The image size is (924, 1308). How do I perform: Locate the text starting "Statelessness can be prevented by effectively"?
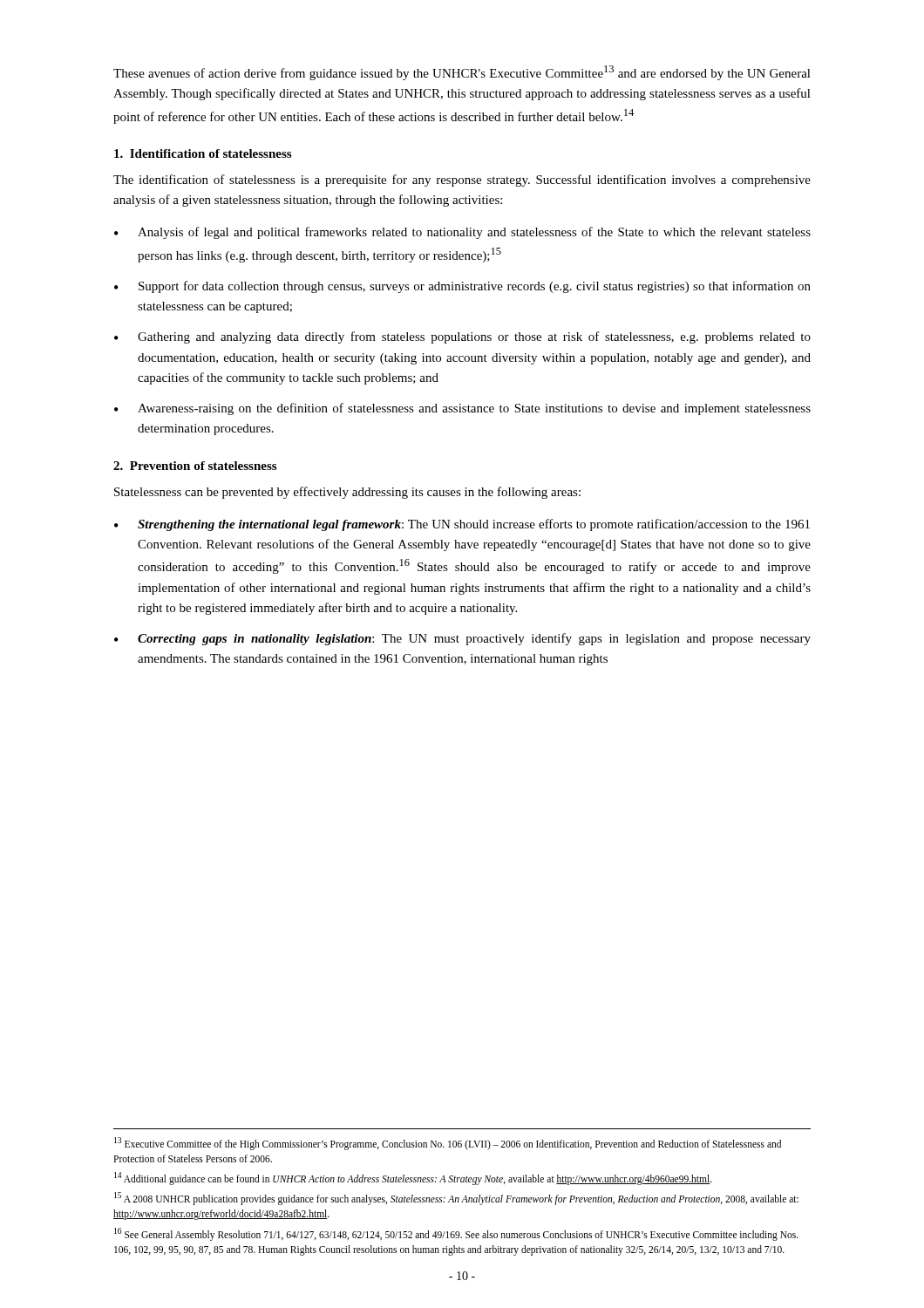coord(347,491)
